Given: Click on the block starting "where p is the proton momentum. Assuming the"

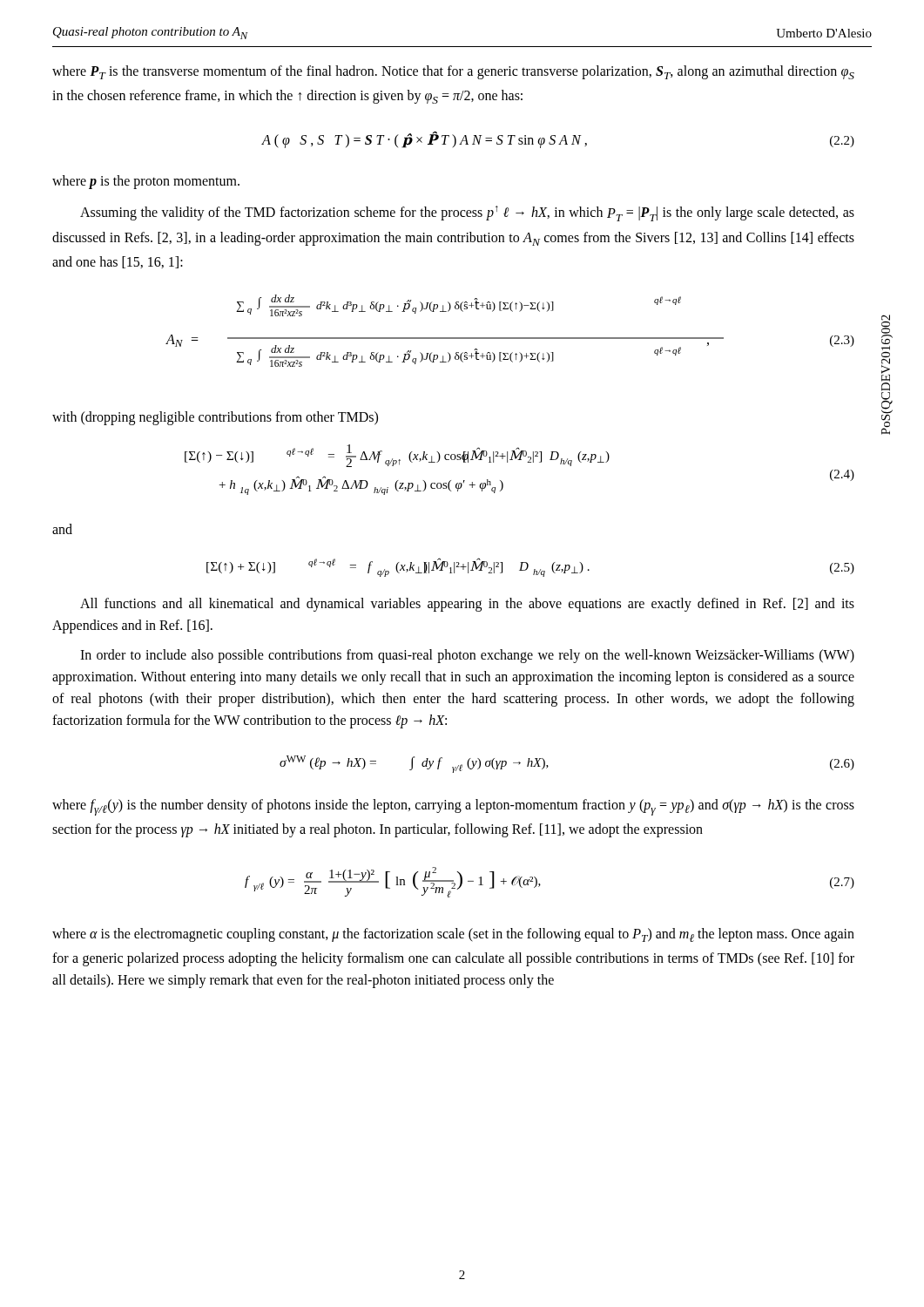Looking at the screenshot, I should tap(453, 222).
